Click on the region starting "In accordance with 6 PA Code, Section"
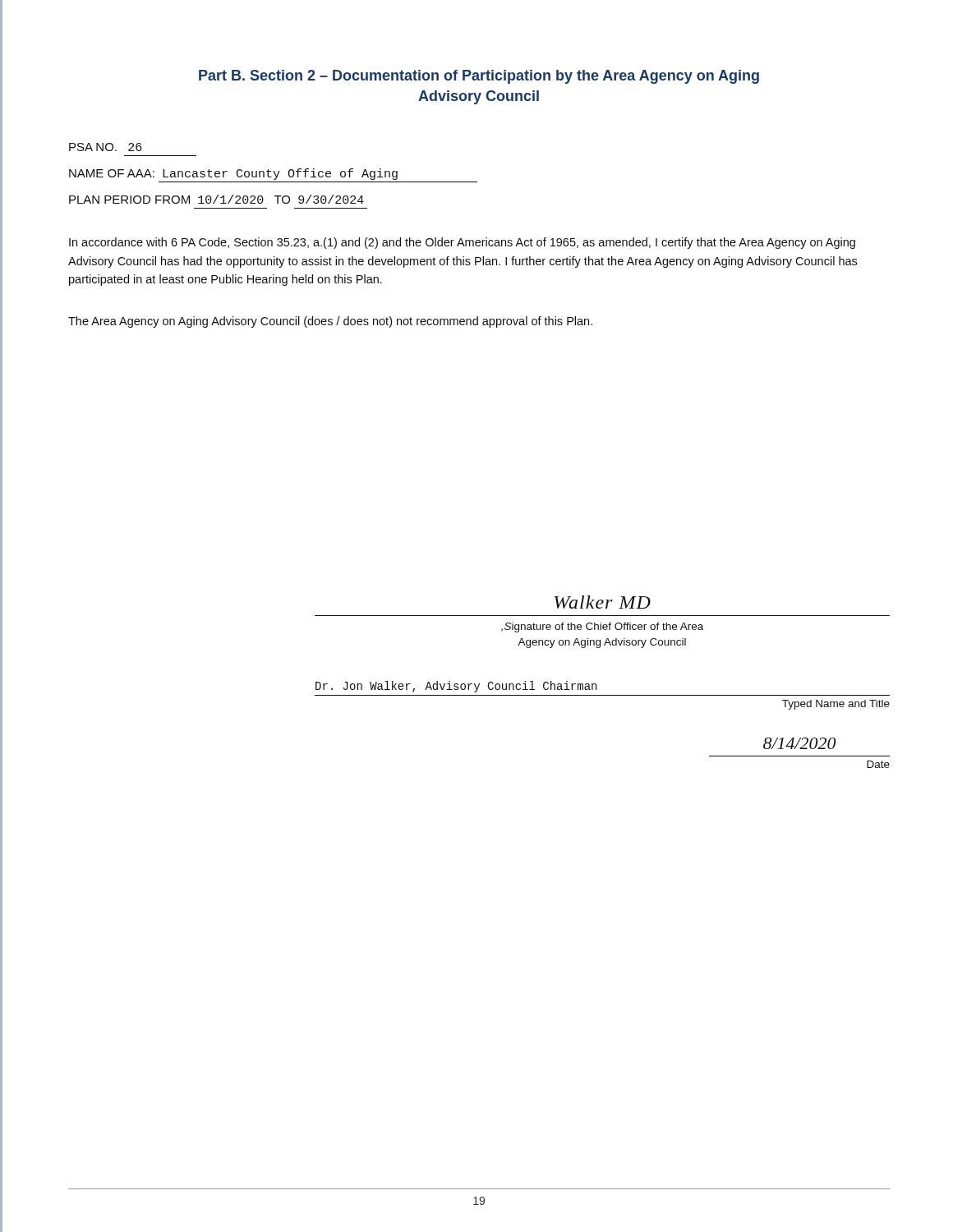This screenshot has height=1232, width=953. tap(463, 261)
